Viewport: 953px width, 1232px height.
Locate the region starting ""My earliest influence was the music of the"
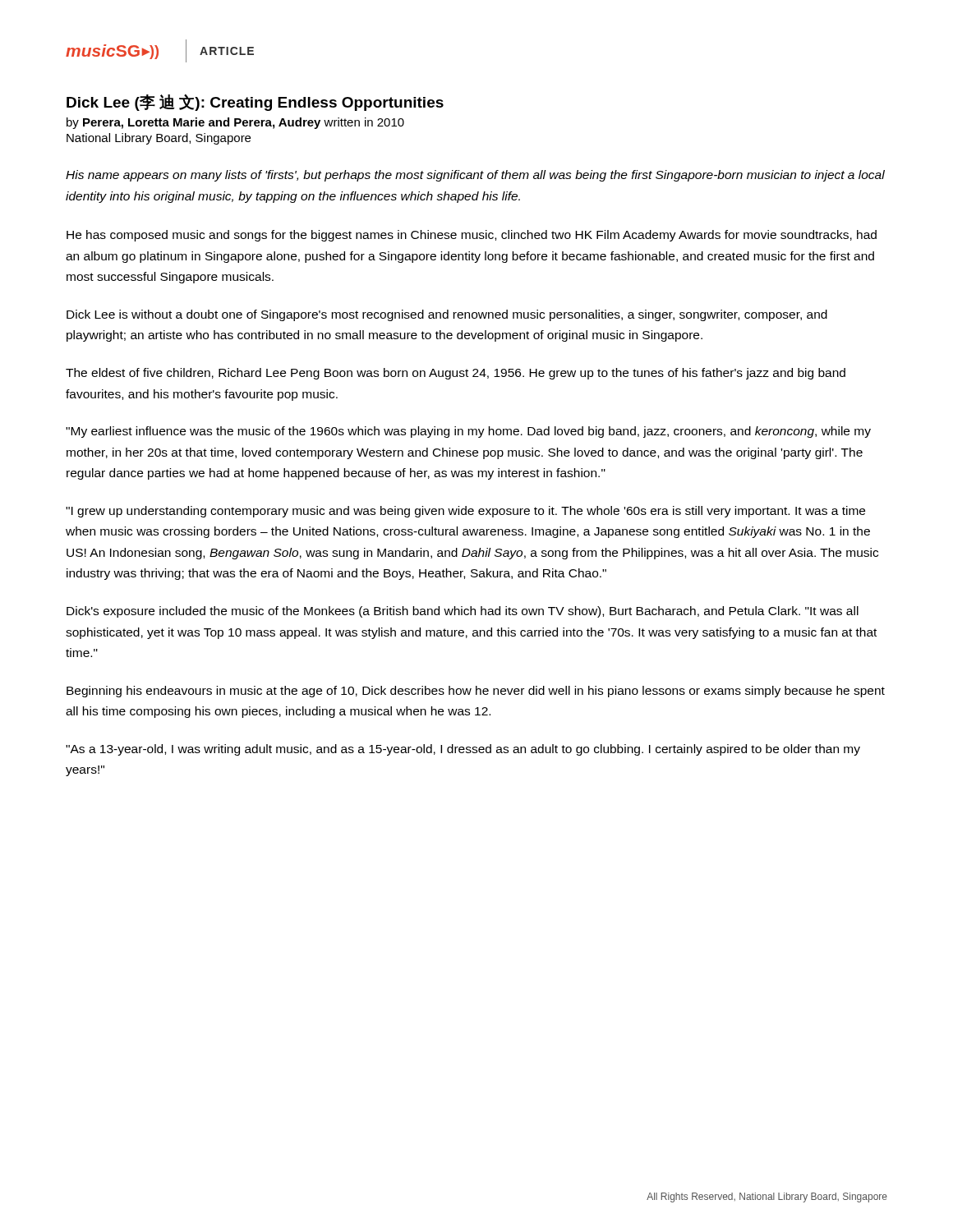pos(468,452)
